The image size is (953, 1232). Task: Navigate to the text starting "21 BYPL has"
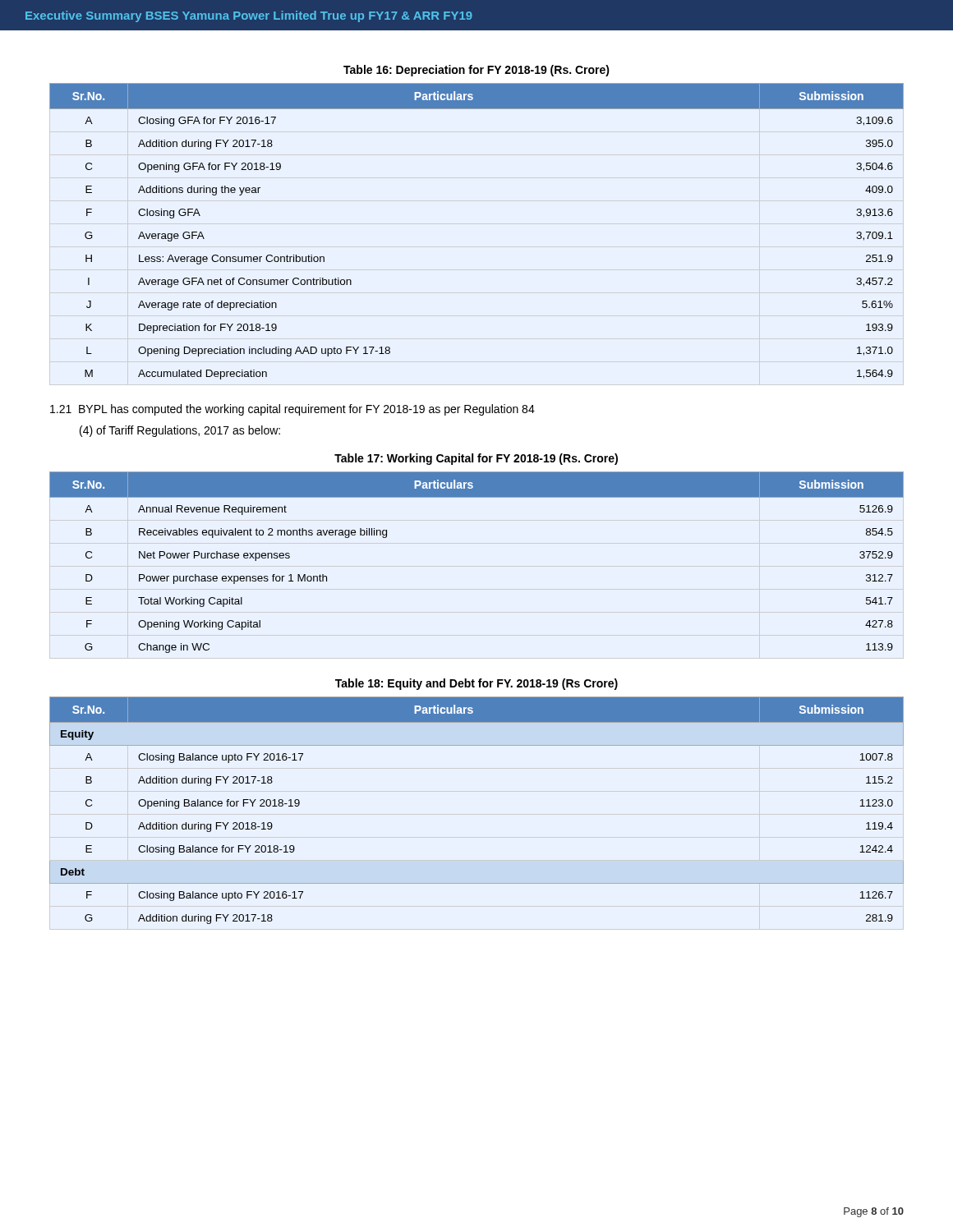click(292, 409)
